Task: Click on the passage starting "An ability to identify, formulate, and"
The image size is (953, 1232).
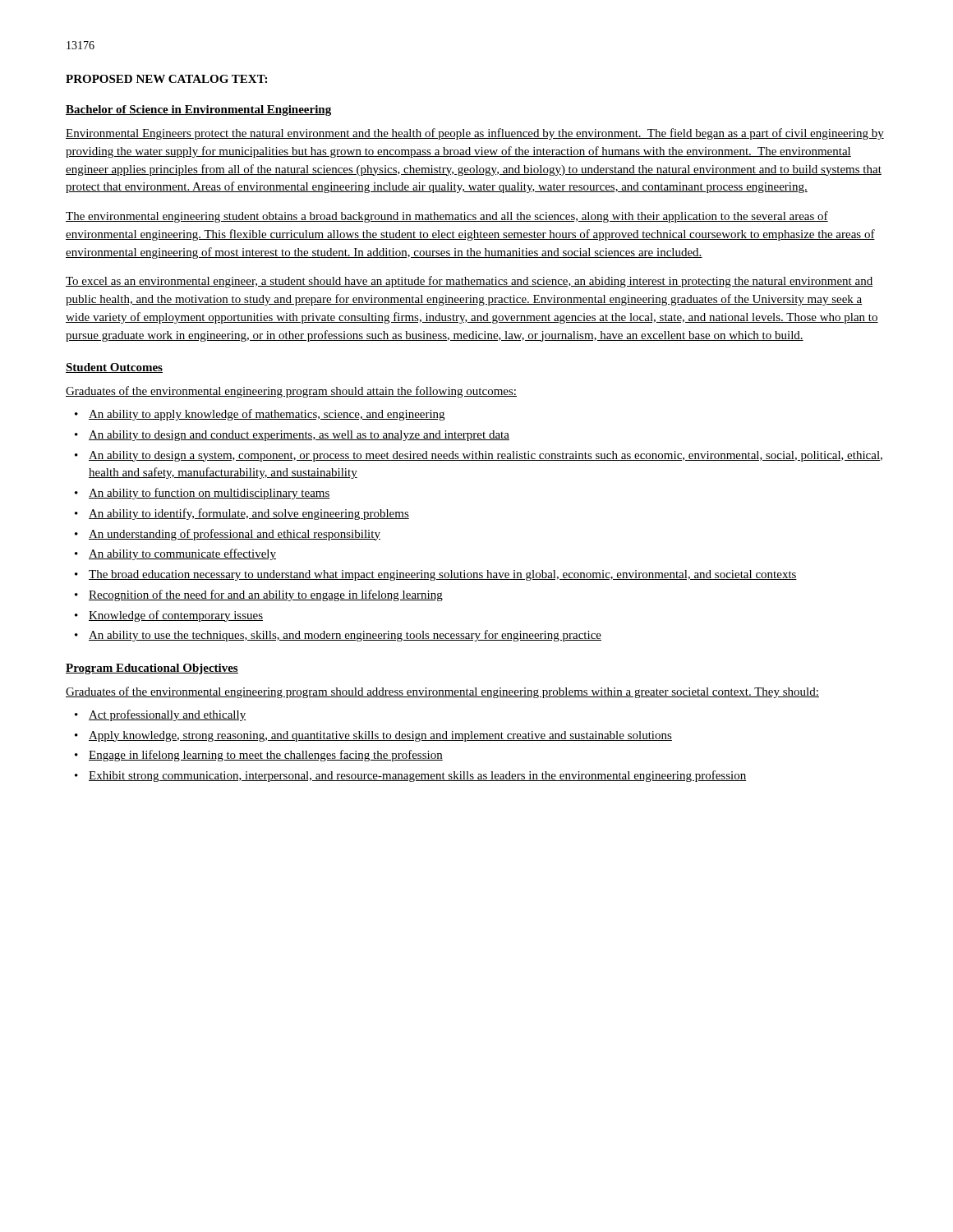Action: coord(249,513)
